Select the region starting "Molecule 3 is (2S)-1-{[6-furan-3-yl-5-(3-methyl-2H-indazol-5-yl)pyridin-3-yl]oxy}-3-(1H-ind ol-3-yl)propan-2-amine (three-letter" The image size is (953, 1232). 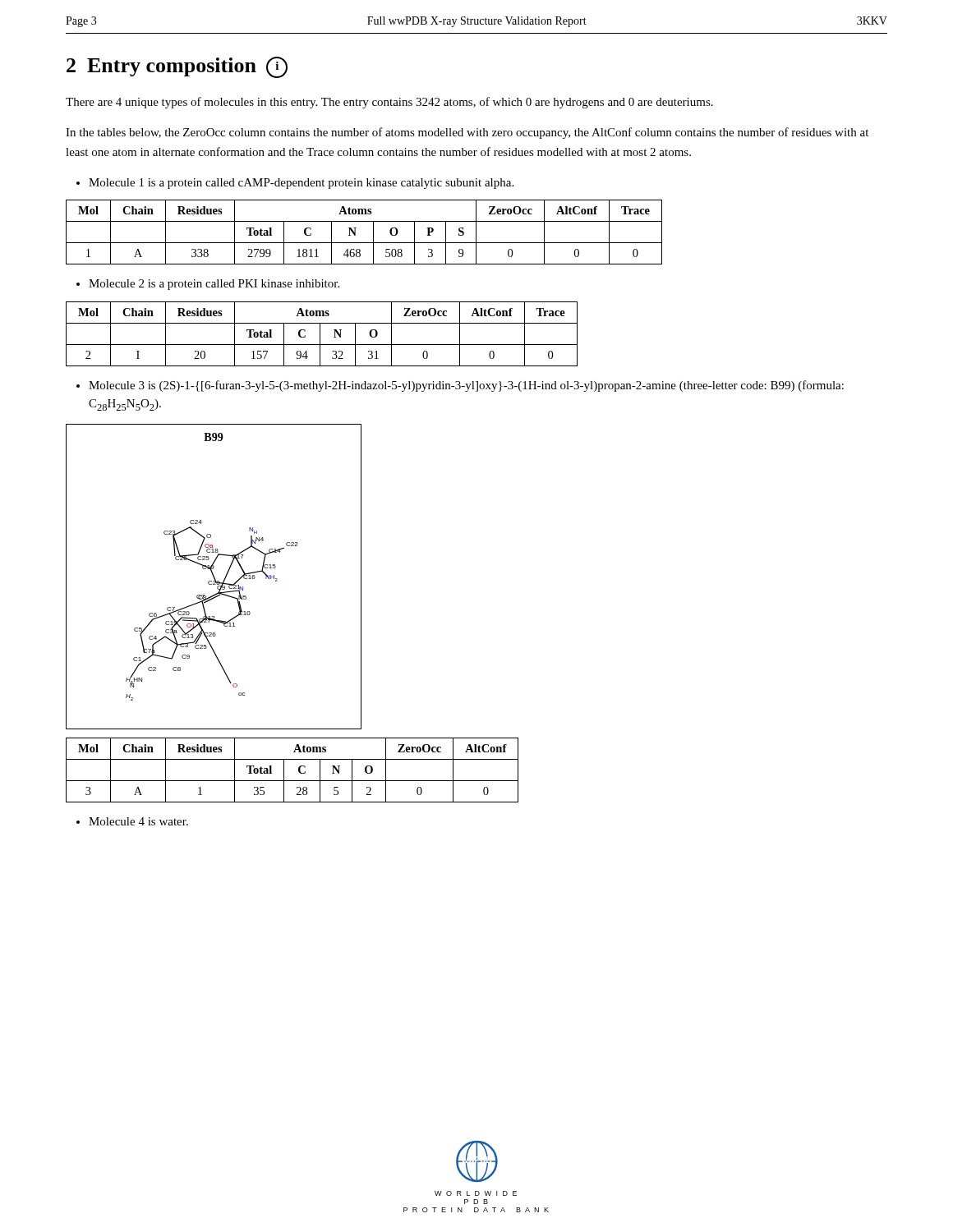pos(476,396)
